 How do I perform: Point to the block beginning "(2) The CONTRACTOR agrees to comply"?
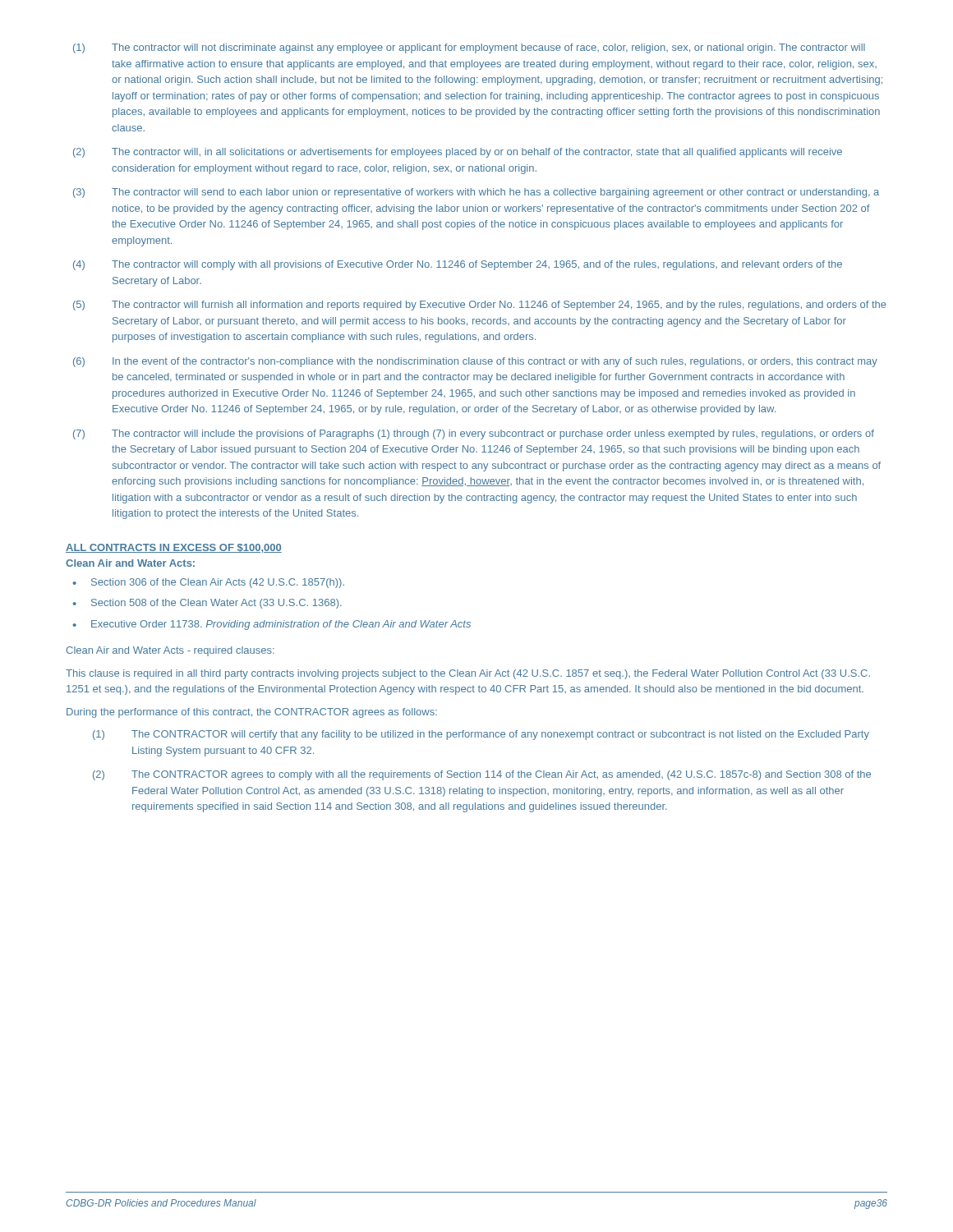[x=486, y=790]
